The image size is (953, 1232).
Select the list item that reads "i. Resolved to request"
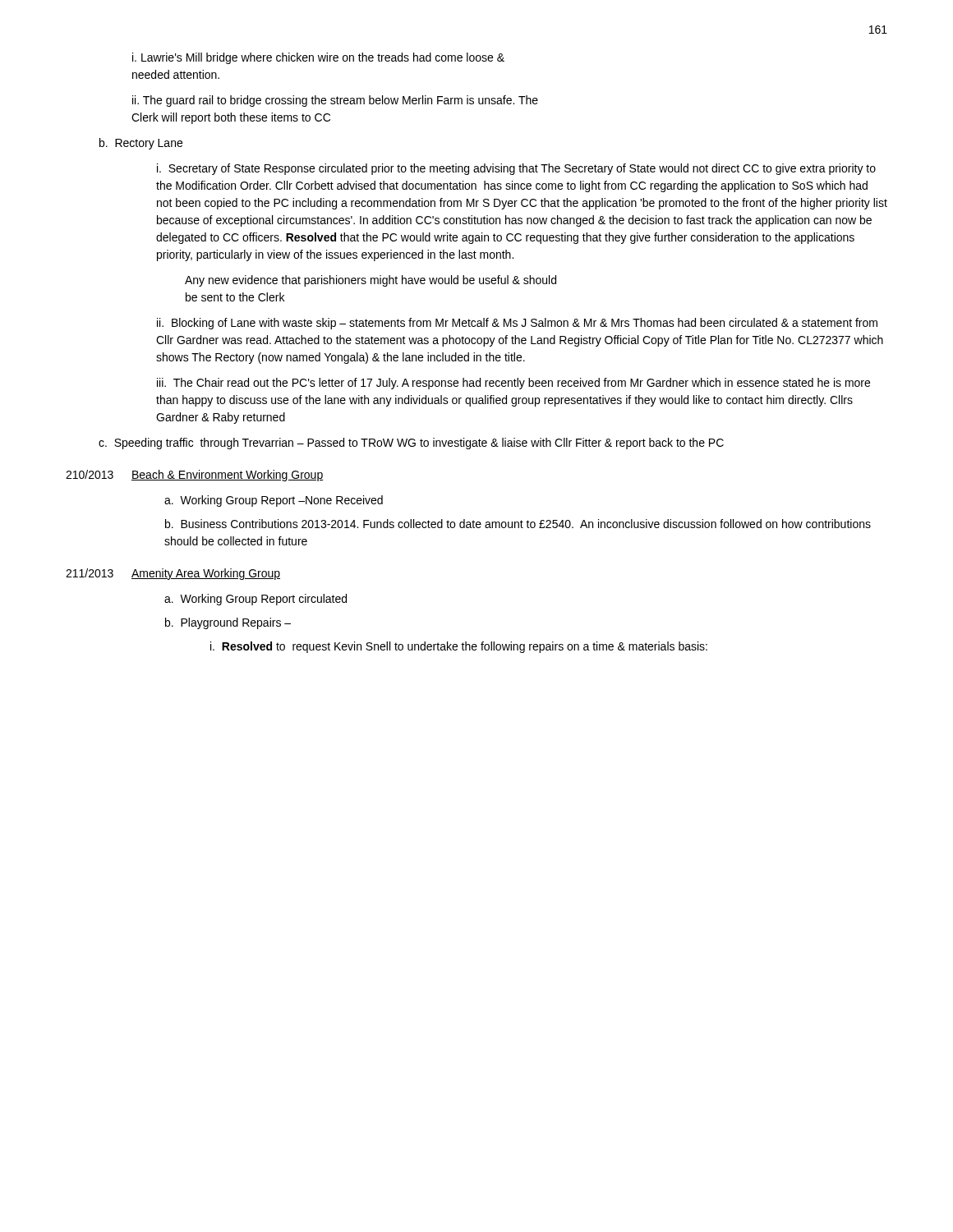coord(459,646)
